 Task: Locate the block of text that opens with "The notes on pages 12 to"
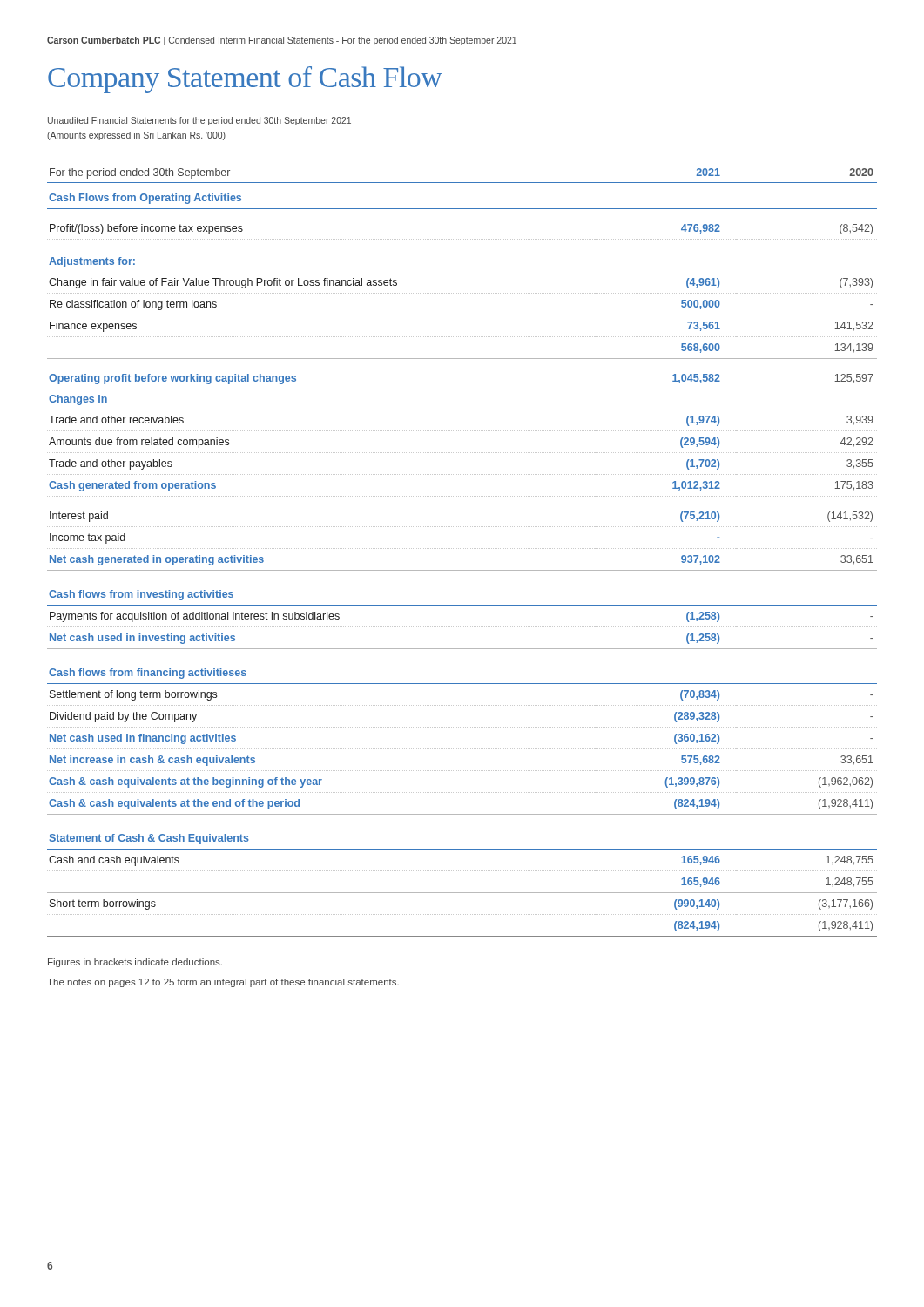[223, 982]
